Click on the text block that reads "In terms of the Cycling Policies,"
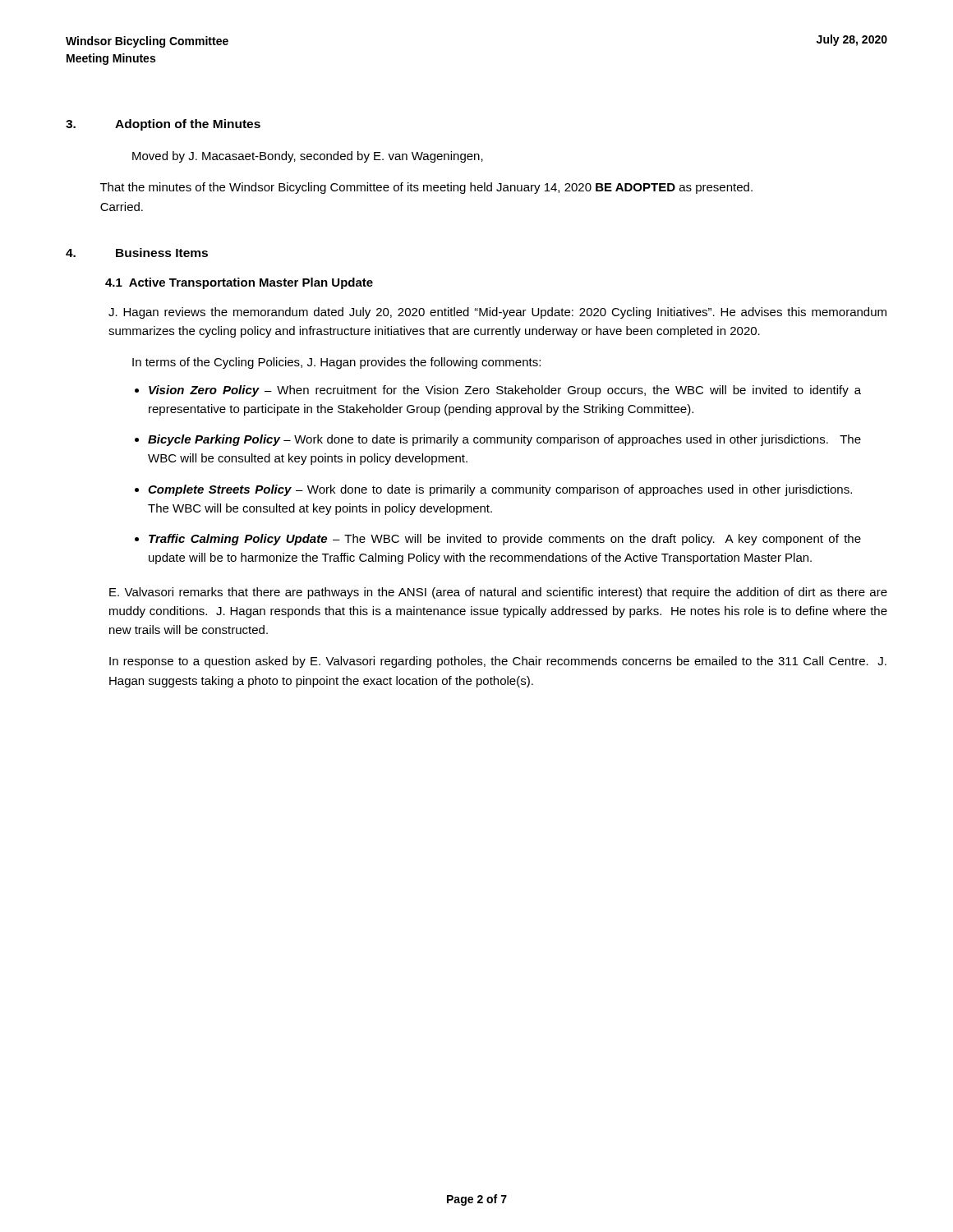The height and width of the screenshot is (1232, 953). 509,362
